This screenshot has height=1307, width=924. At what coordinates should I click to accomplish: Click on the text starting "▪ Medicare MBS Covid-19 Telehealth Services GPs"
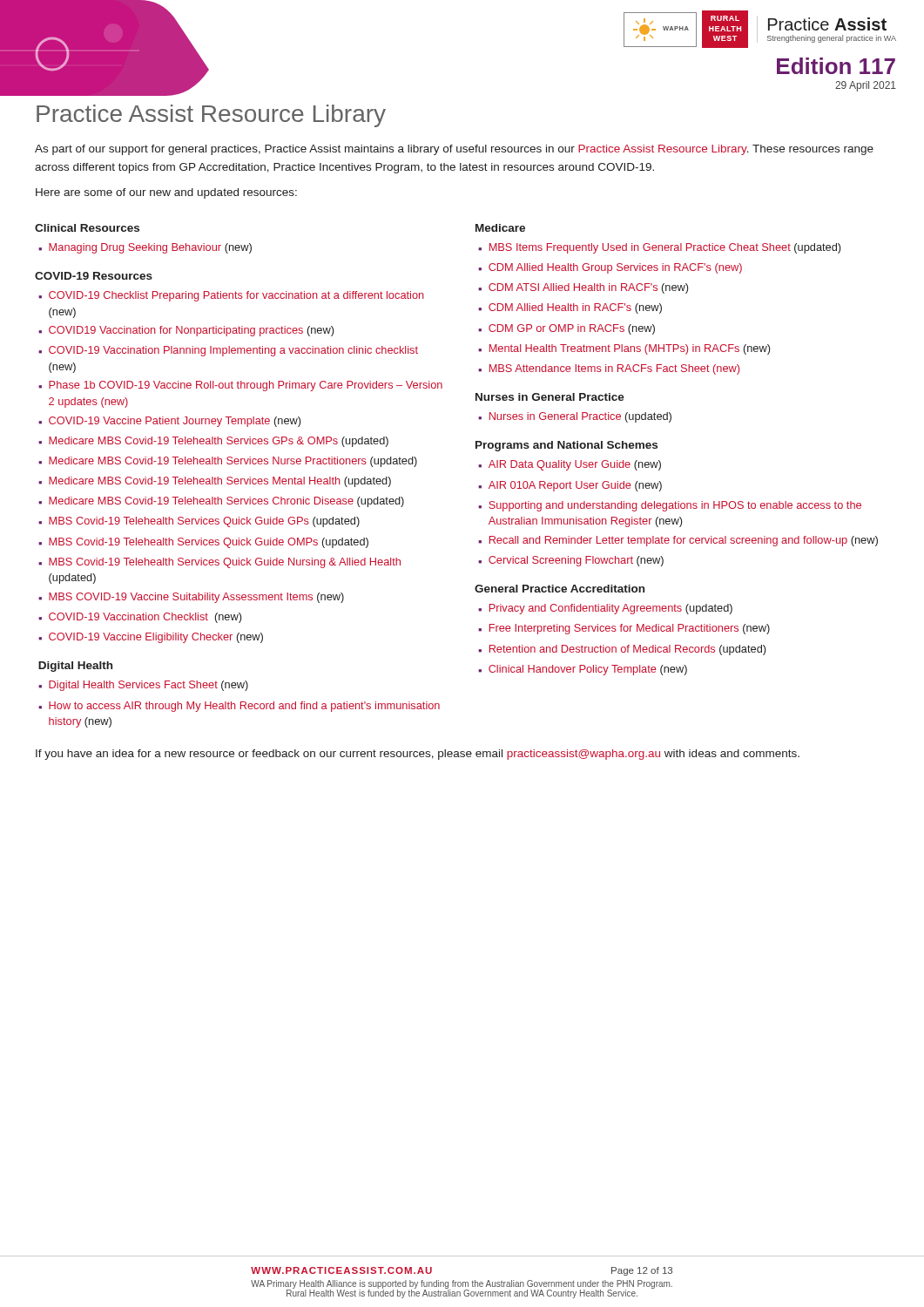214,442
